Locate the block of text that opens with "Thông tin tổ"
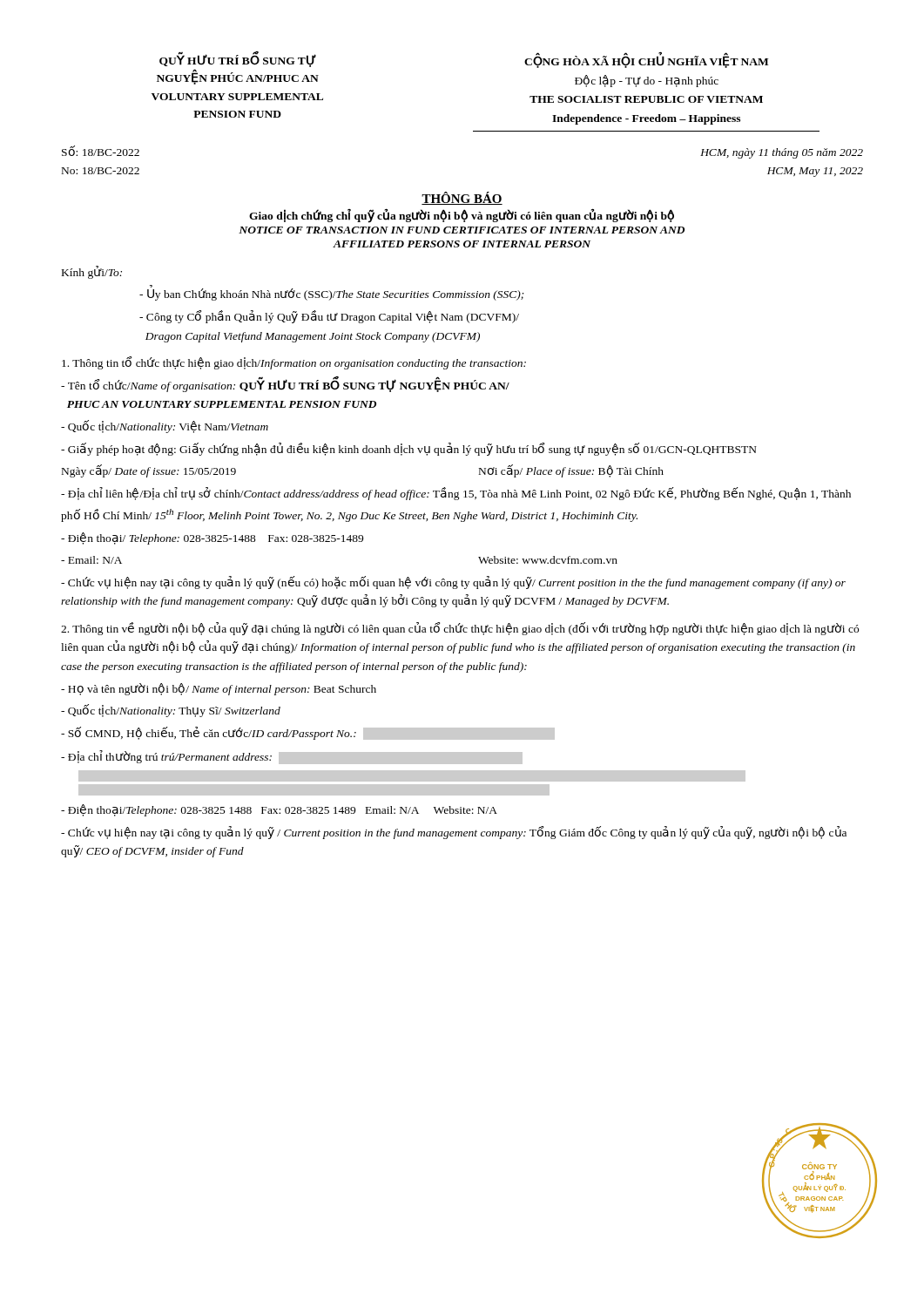 coord(294,363)
